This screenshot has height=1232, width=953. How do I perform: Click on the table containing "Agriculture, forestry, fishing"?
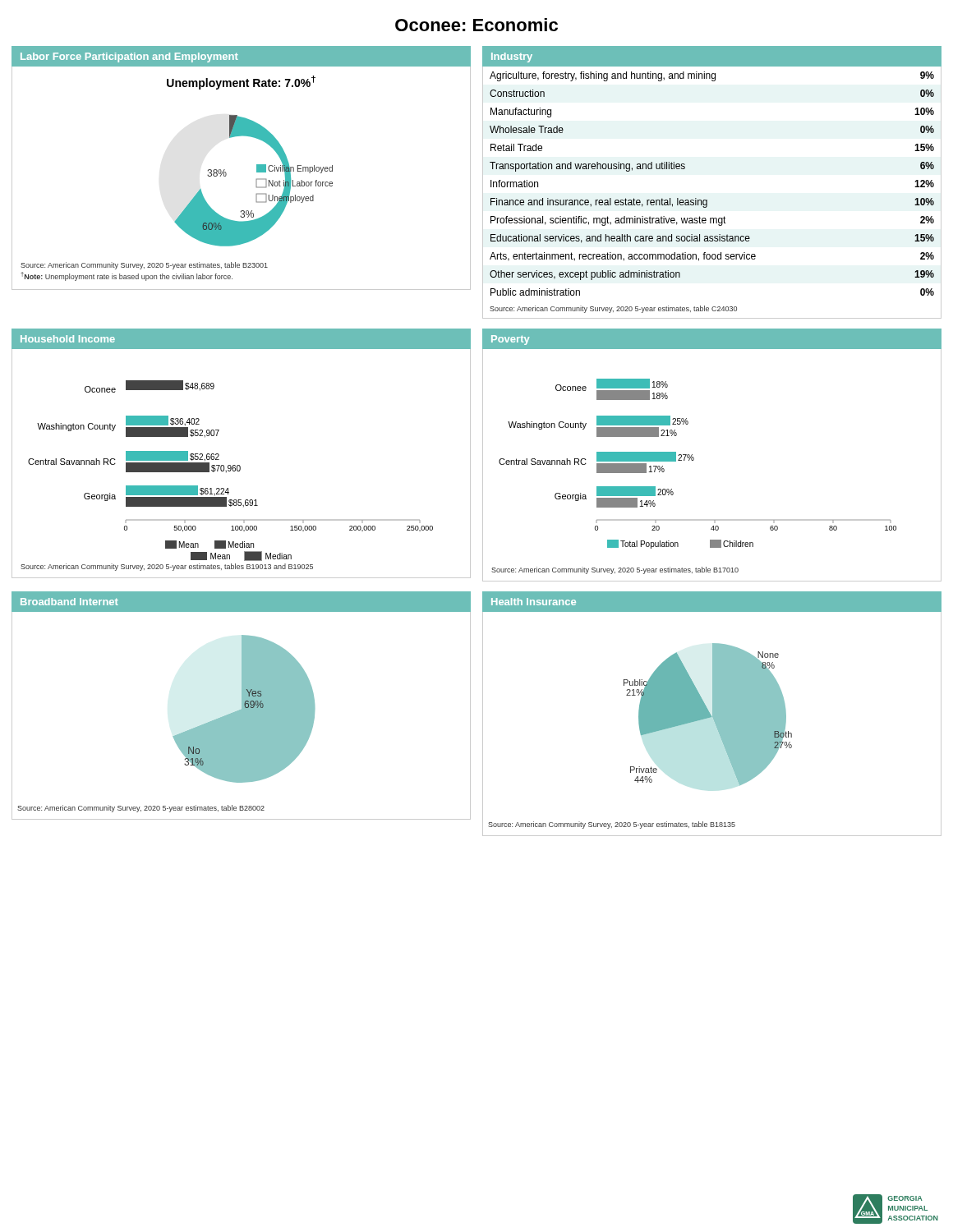[x=712, y=184]
